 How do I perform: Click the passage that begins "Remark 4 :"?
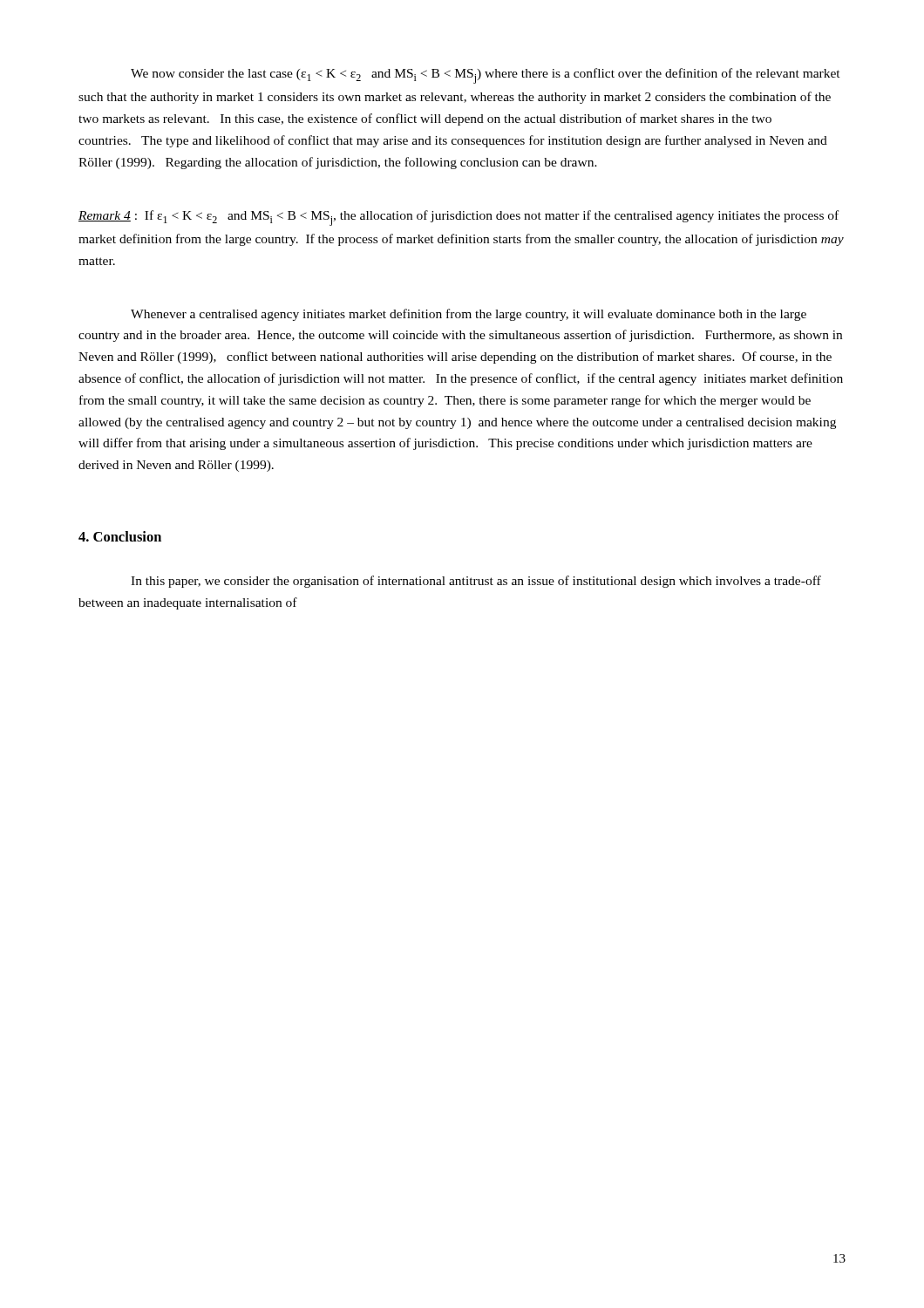(x=462, y=238)
